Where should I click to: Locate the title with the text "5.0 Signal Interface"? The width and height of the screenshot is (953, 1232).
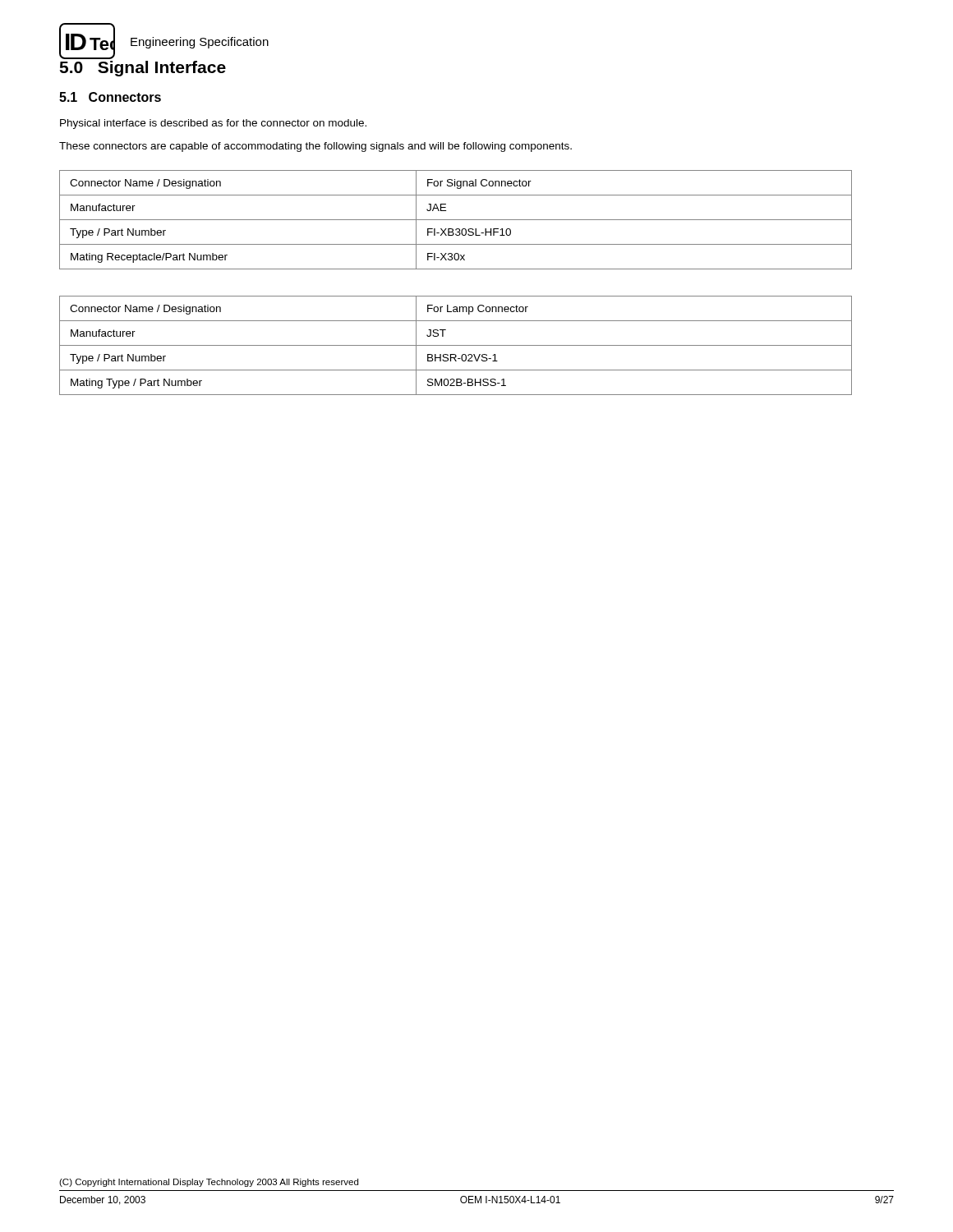(143, 67)
